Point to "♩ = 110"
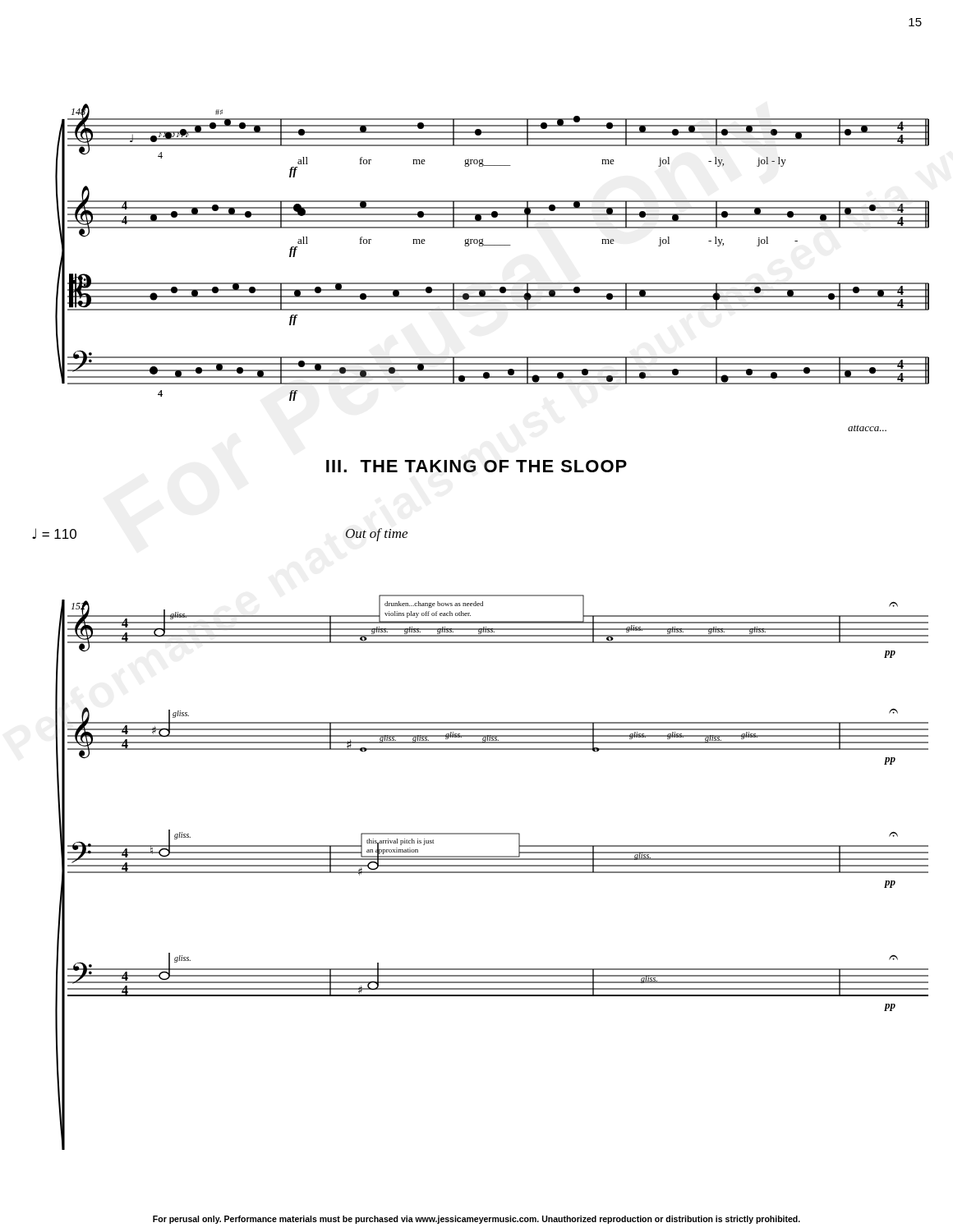 pyautogui.click(x=54, y=534)
